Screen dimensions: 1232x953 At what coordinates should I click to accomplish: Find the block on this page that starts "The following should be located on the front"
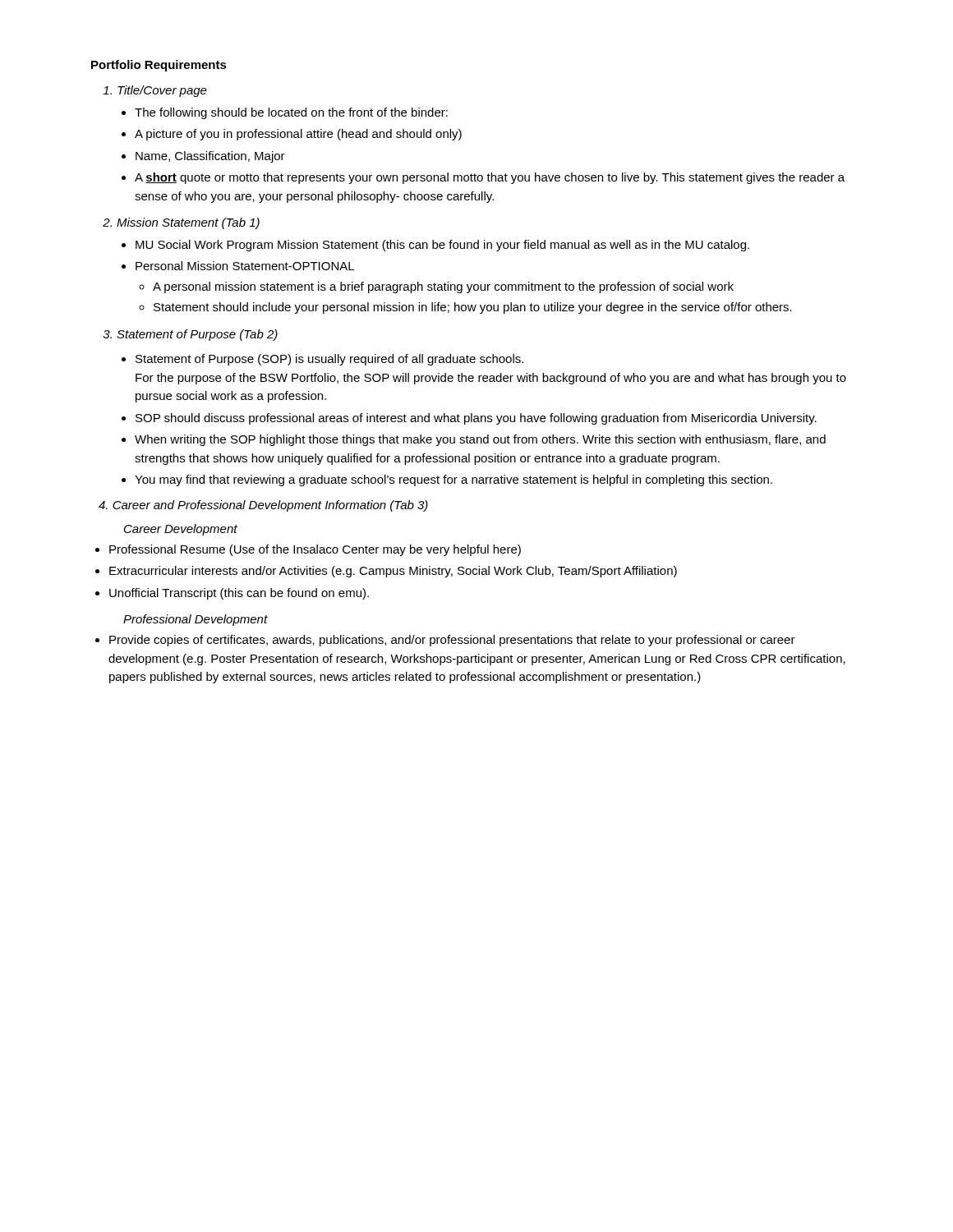(292, 112)
